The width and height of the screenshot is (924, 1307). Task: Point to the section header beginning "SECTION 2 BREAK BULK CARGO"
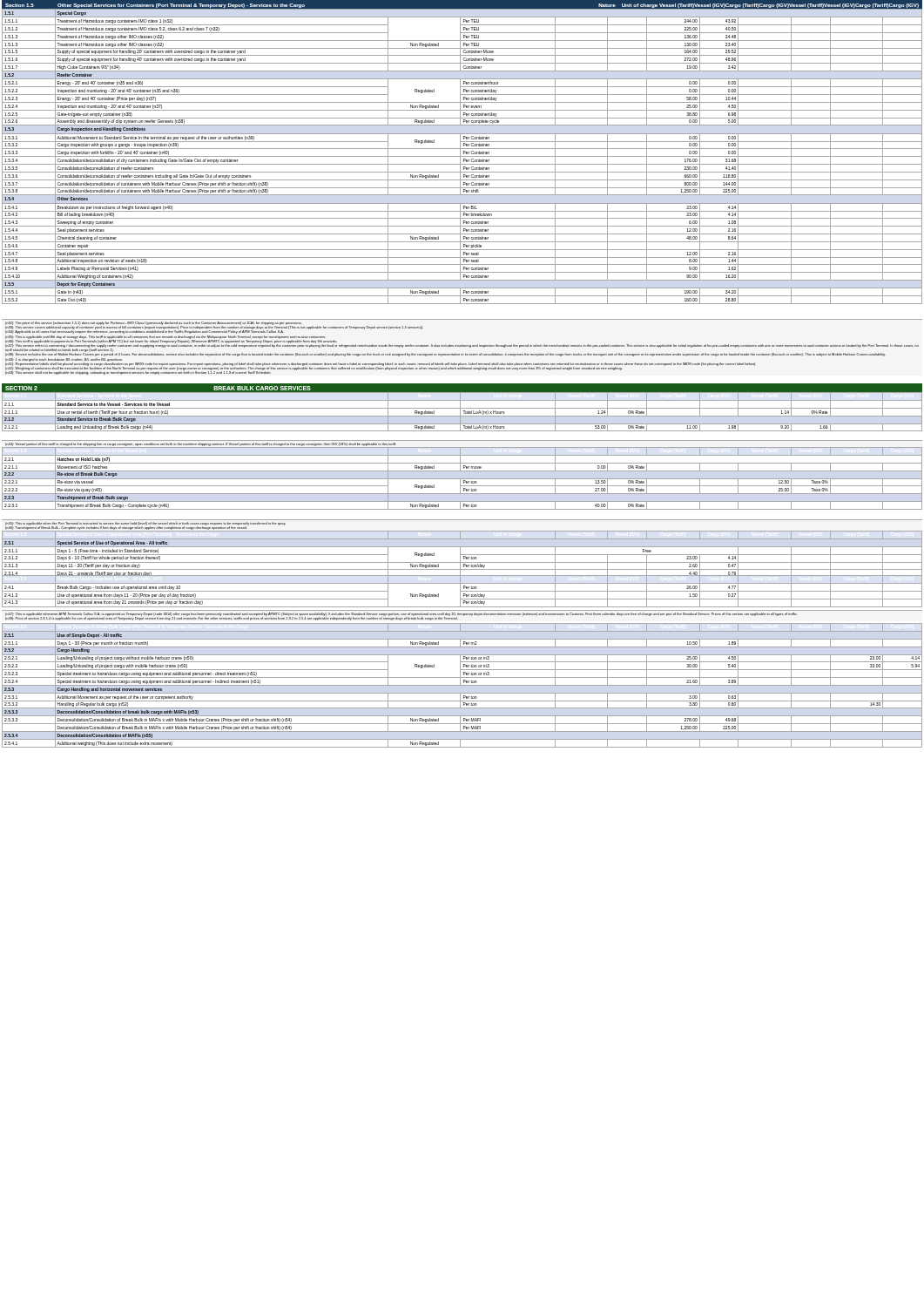(462, 388)
